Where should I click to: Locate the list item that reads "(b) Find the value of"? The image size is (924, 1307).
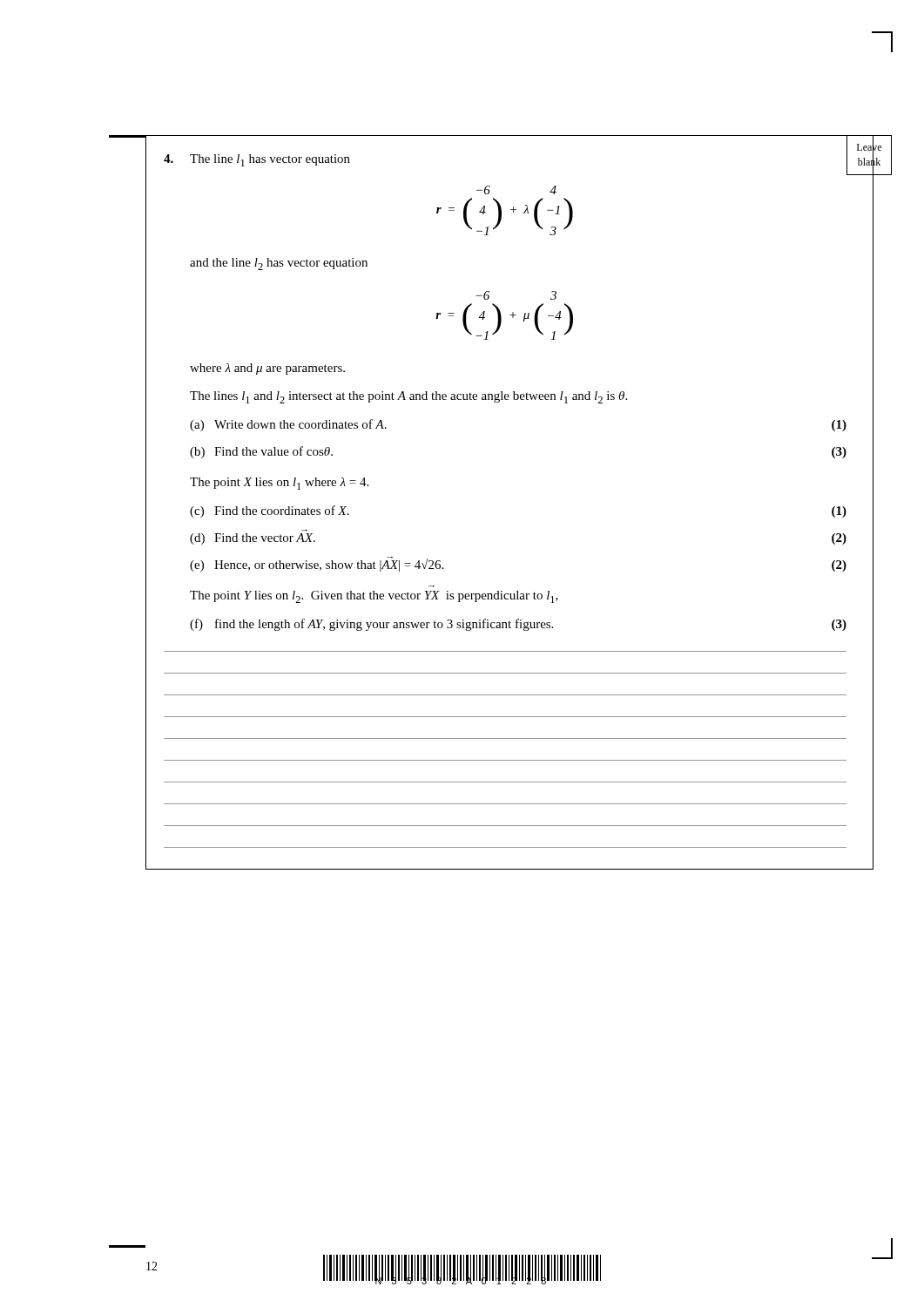pyautogui.click(x=266, y=452)
